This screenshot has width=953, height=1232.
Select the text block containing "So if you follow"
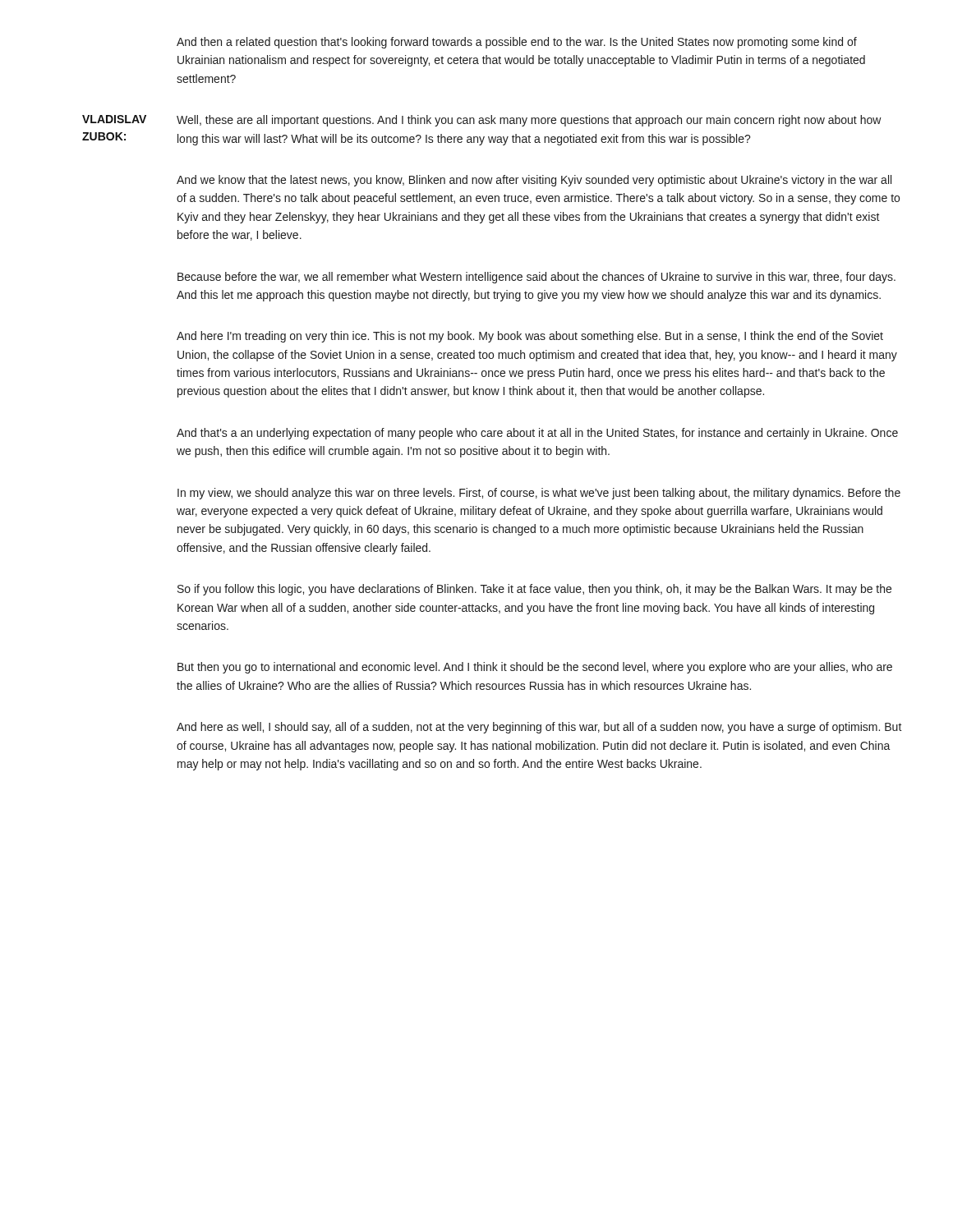pos(540,608)
